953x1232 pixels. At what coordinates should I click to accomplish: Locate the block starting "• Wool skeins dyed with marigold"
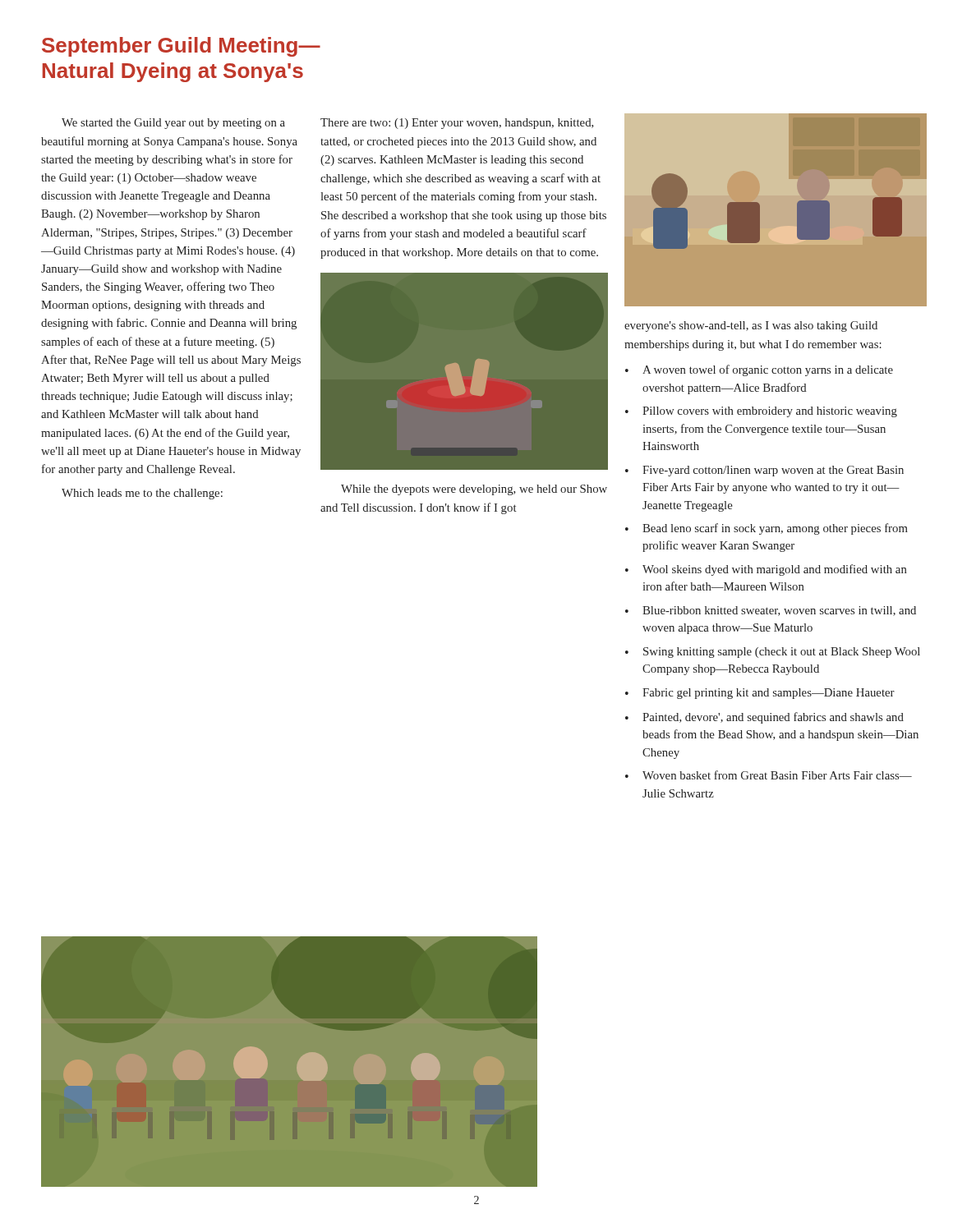(x=776, y=578)
